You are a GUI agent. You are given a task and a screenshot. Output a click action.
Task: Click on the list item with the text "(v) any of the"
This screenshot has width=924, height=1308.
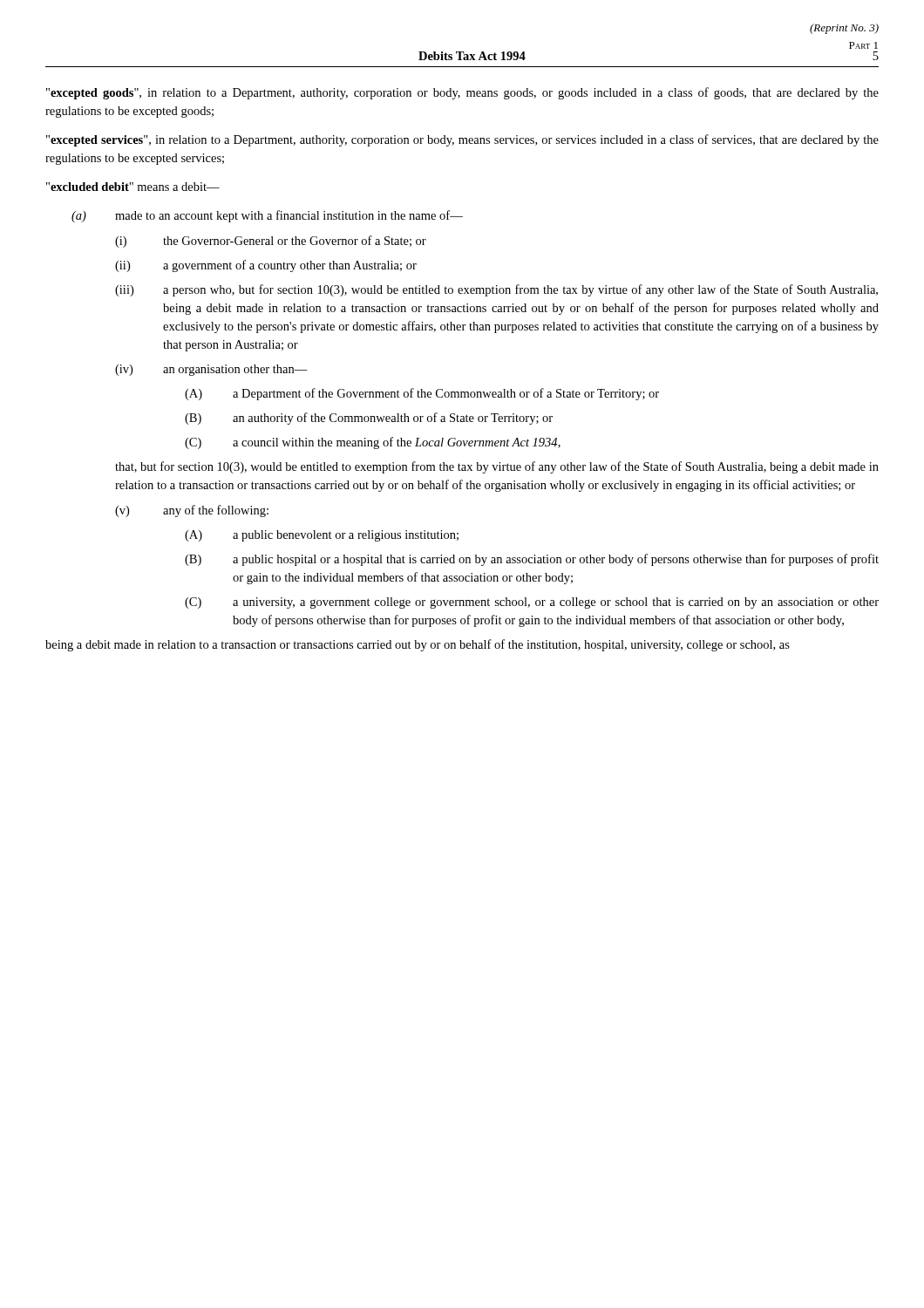click(x=192, y=511)
